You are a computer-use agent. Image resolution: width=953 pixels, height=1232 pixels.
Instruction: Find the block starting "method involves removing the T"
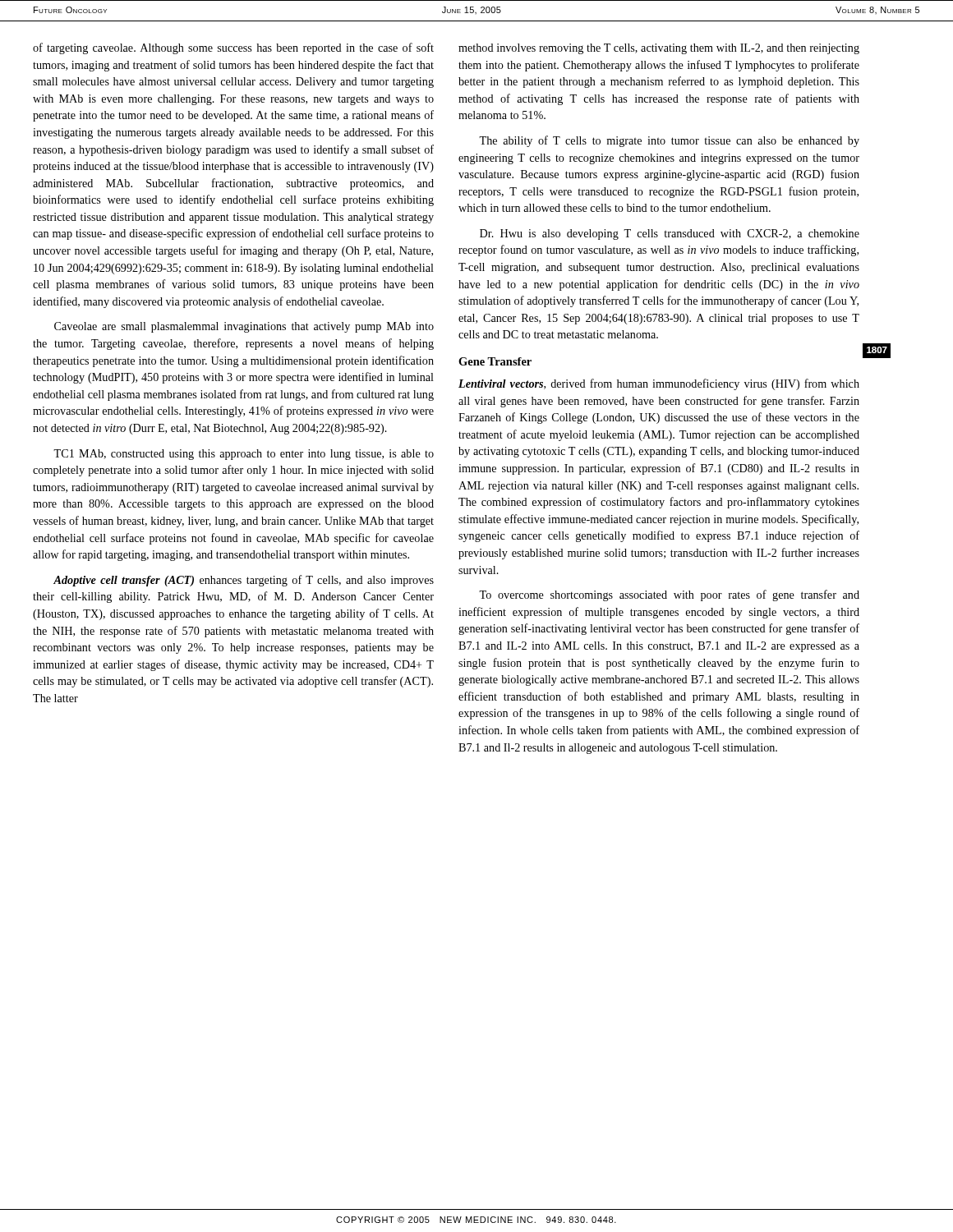click(659, 82)
